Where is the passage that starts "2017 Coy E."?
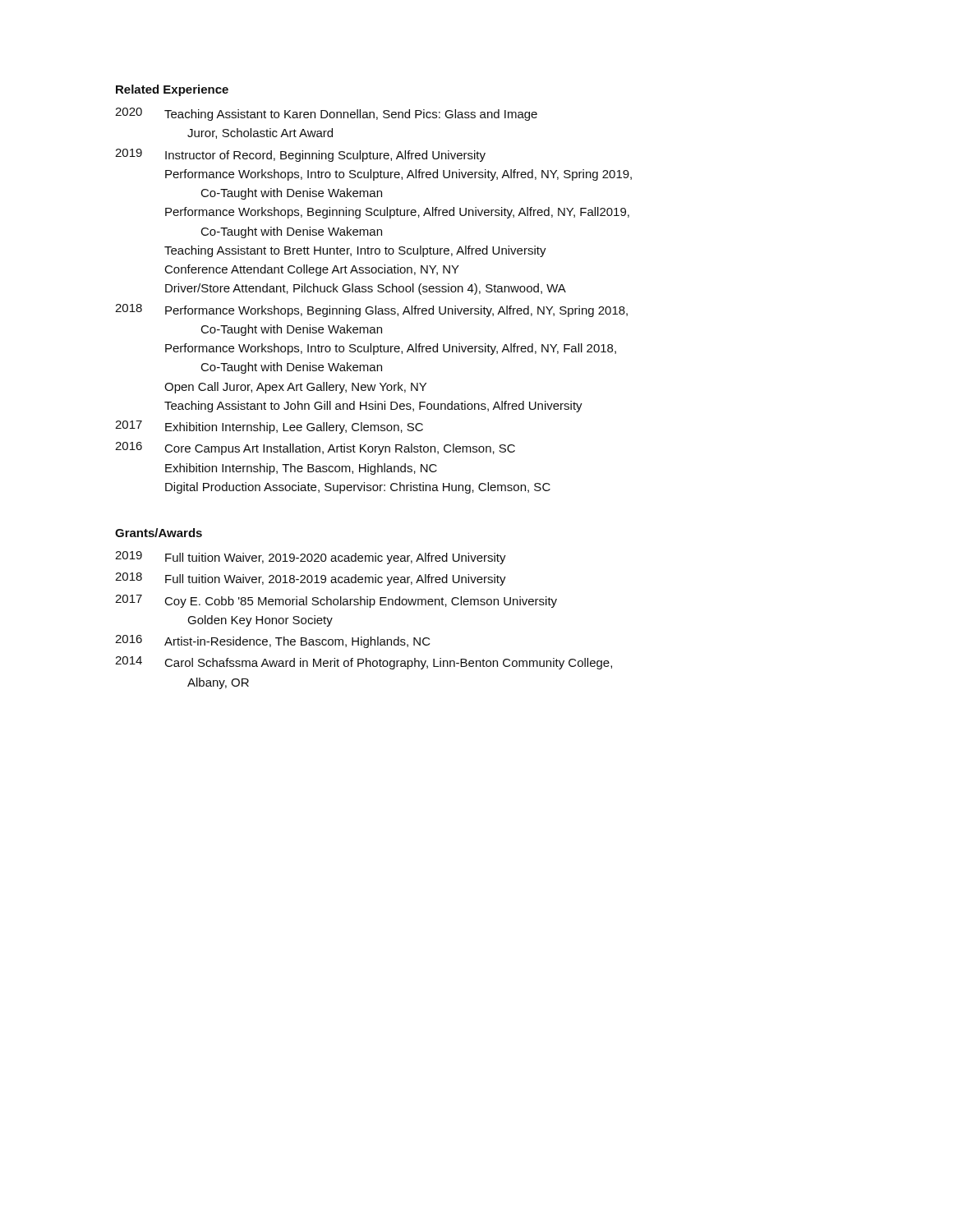Screen dimensions: 1232x953 (476, 610)
